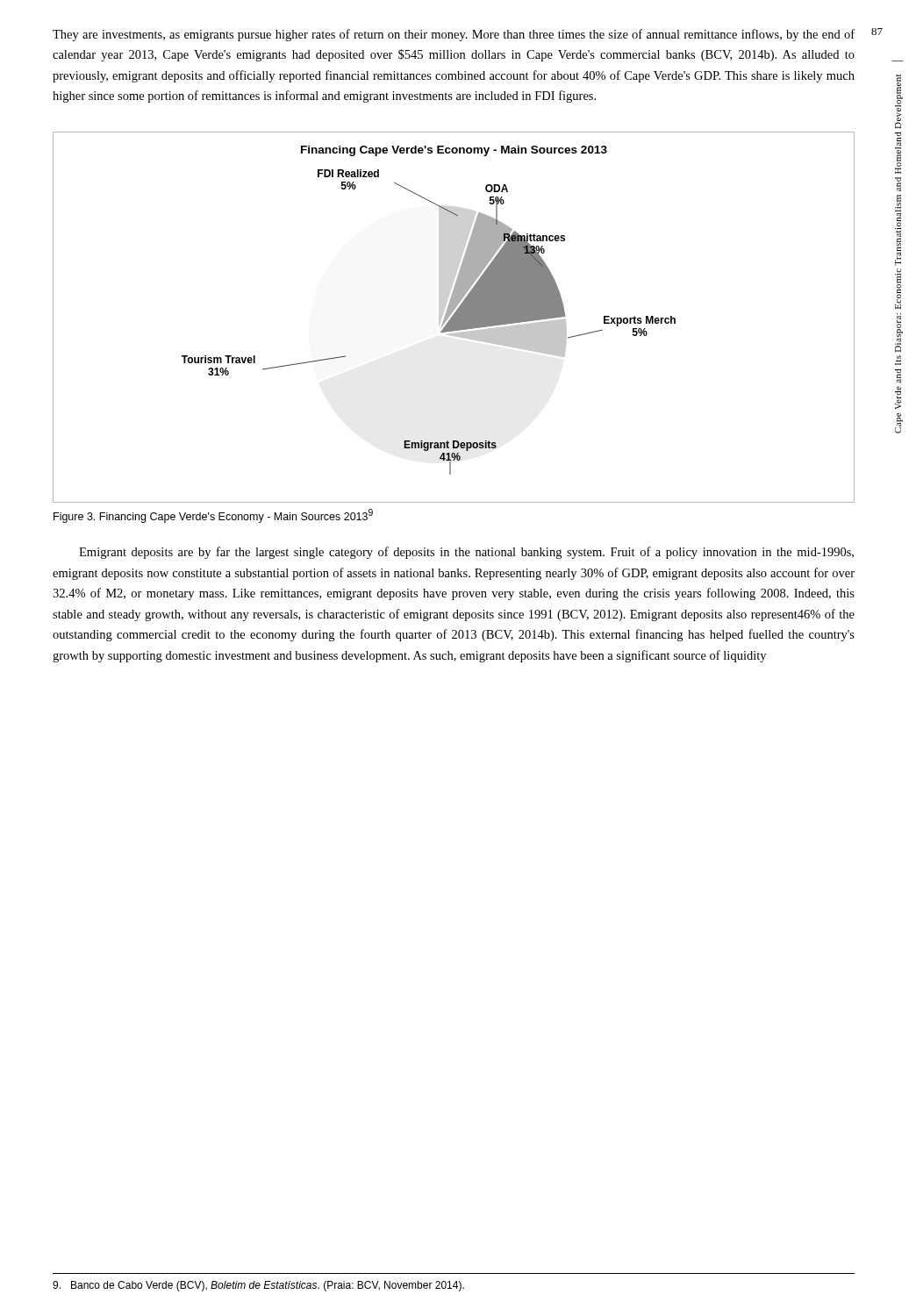Select the block starting "Figure 3. Financing Cape Verde's Economy - Main"
This screenshot has height=1316, width=916.
pyautogui.click(x=213, y=515)
